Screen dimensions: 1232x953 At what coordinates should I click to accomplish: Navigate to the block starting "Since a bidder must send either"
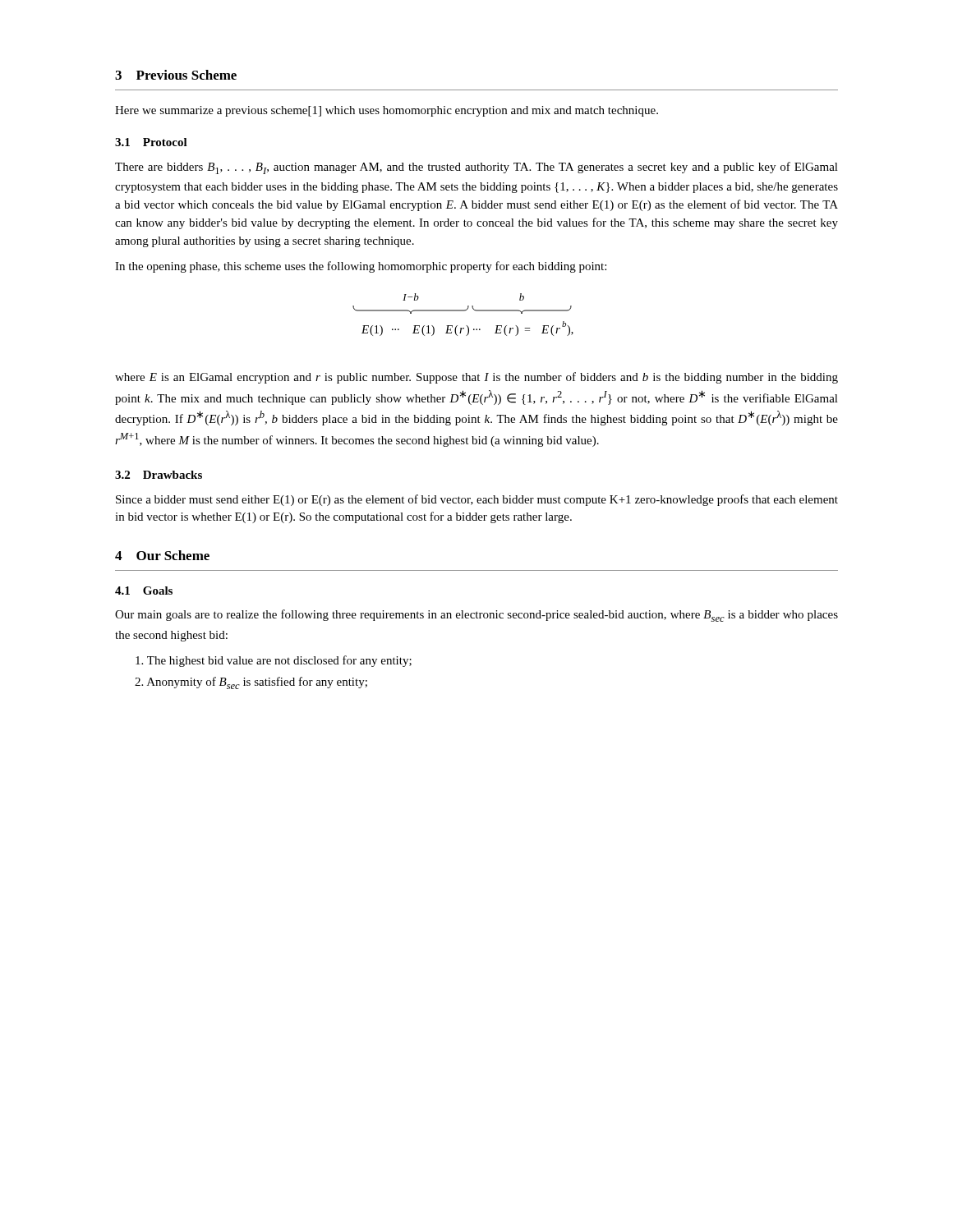[x=476, y=509]
